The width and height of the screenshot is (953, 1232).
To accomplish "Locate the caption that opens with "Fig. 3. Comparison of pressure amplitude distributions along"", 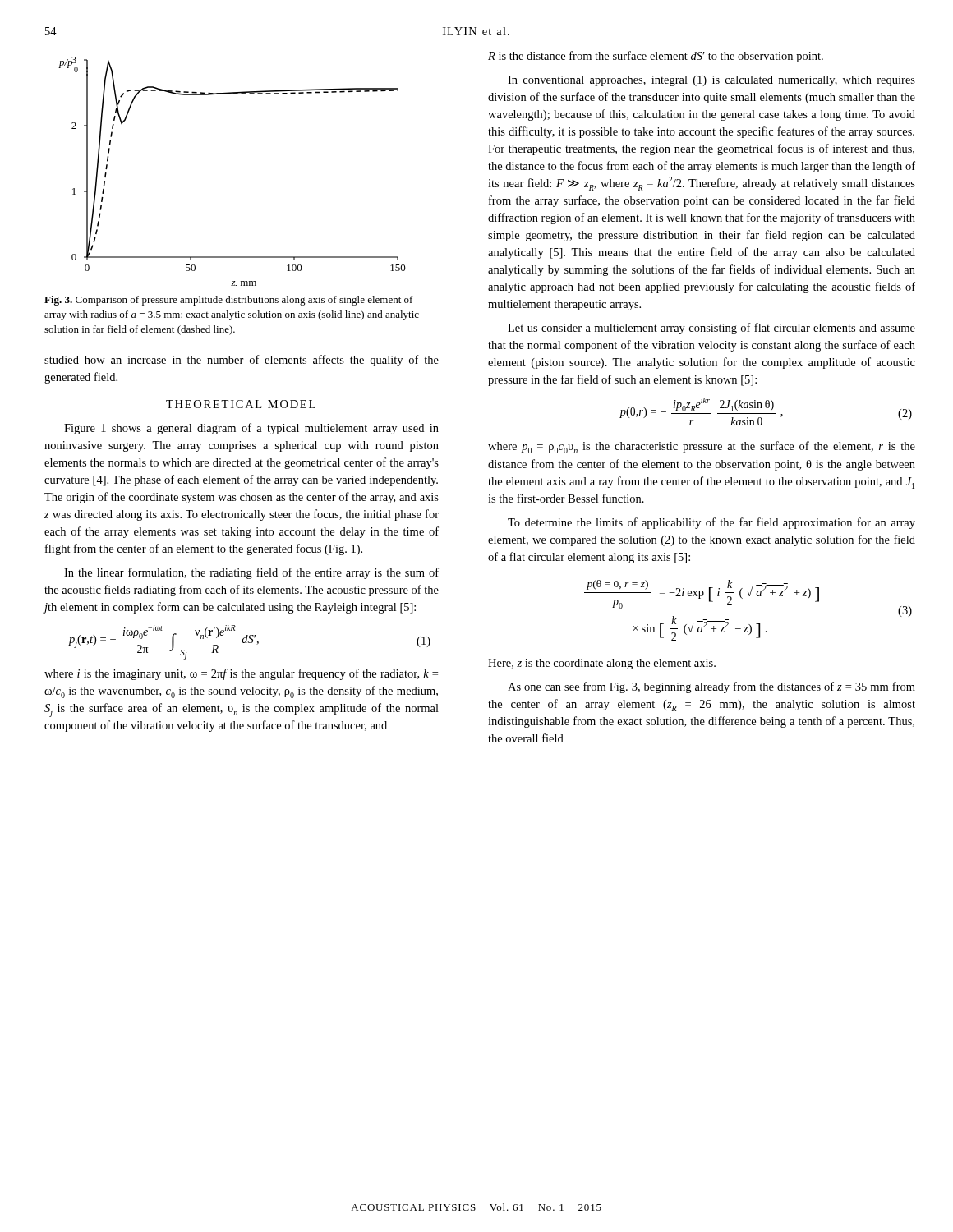I will tap(232, 314).
